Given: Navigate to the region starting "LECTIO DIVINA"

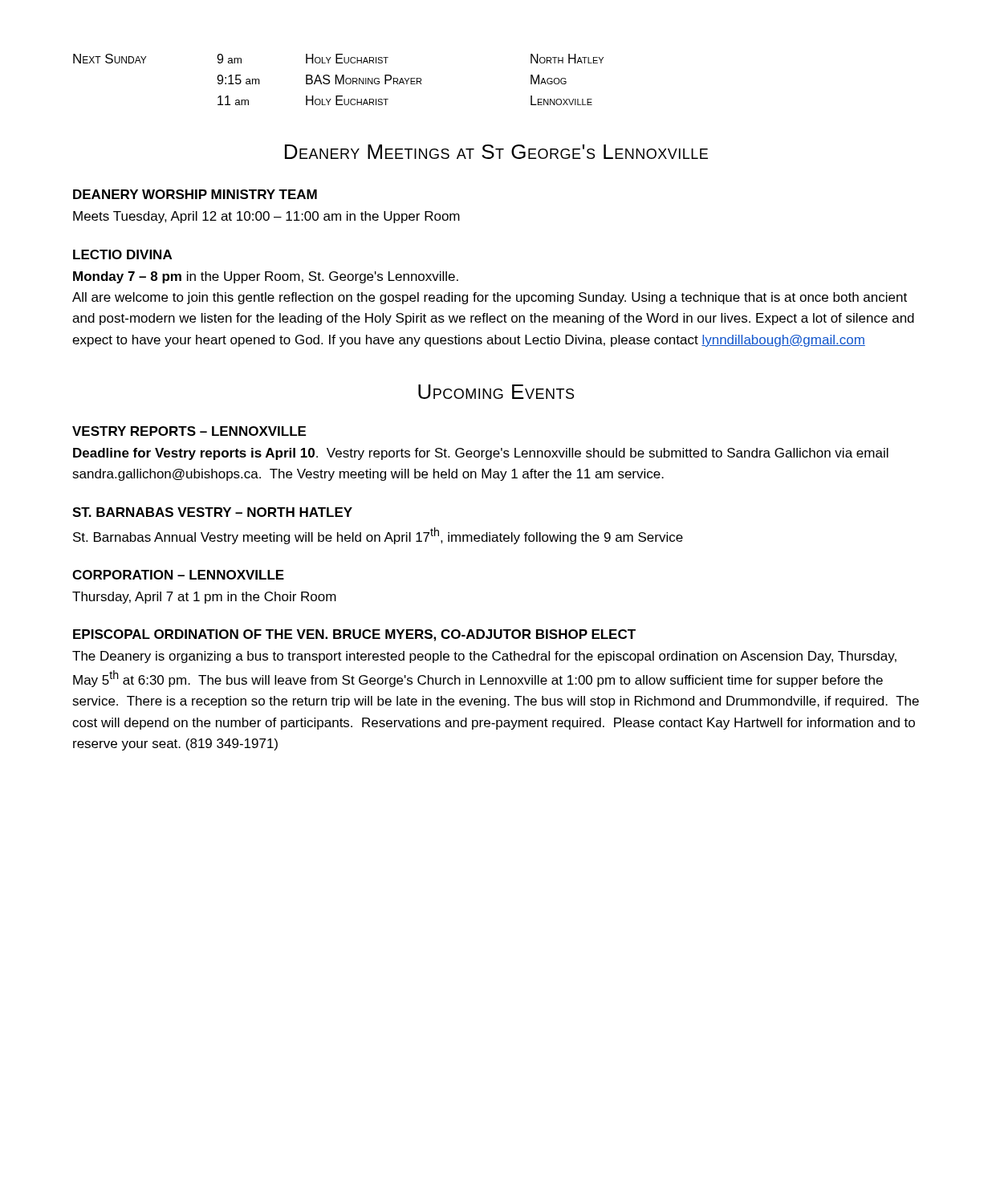Looking at the screenshot, I should tap(122, 255).
